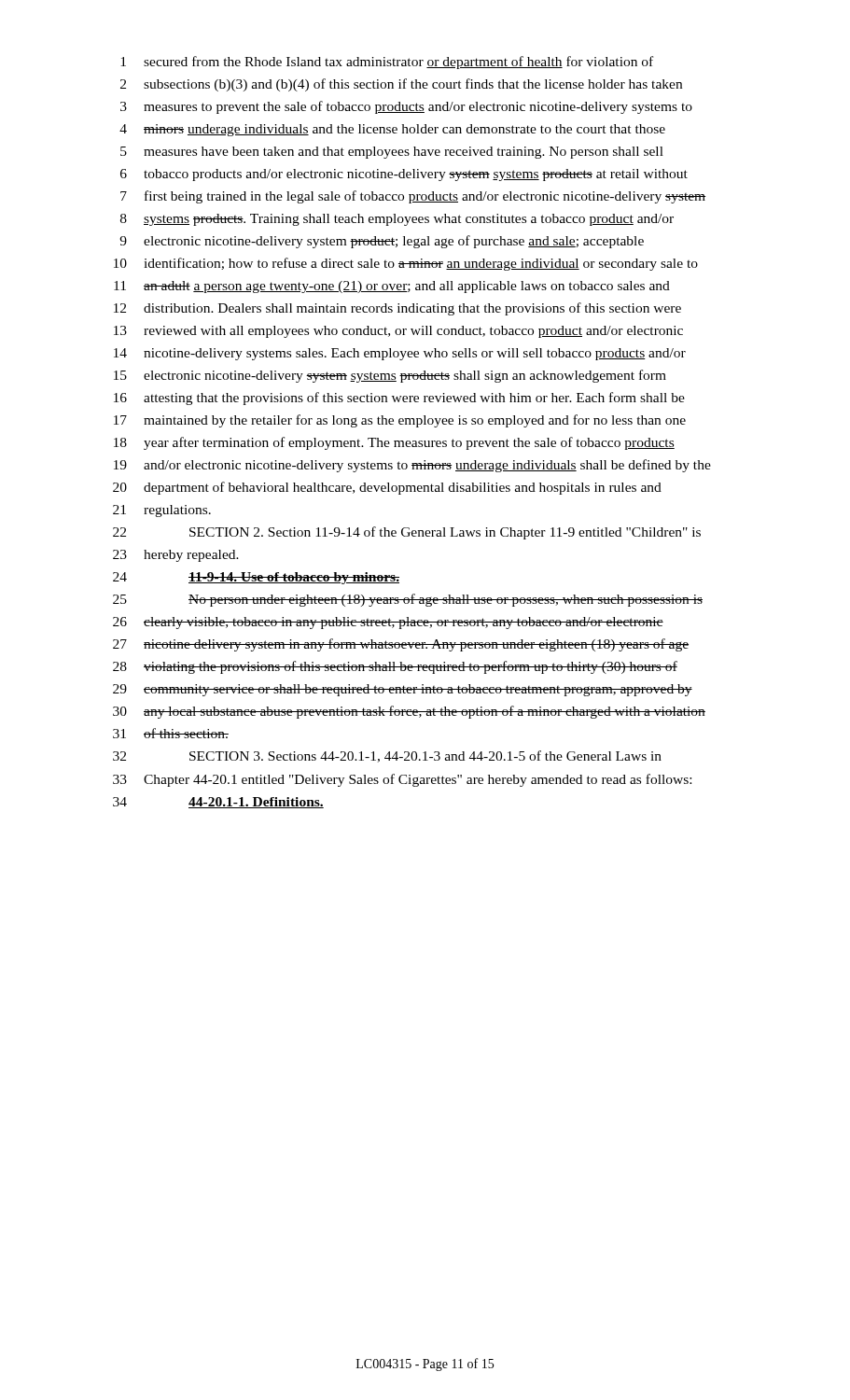Click on the text block with the text "5 measures have been taken and that"
This screenshot has width=850, height=1400.
coord(425,151)
